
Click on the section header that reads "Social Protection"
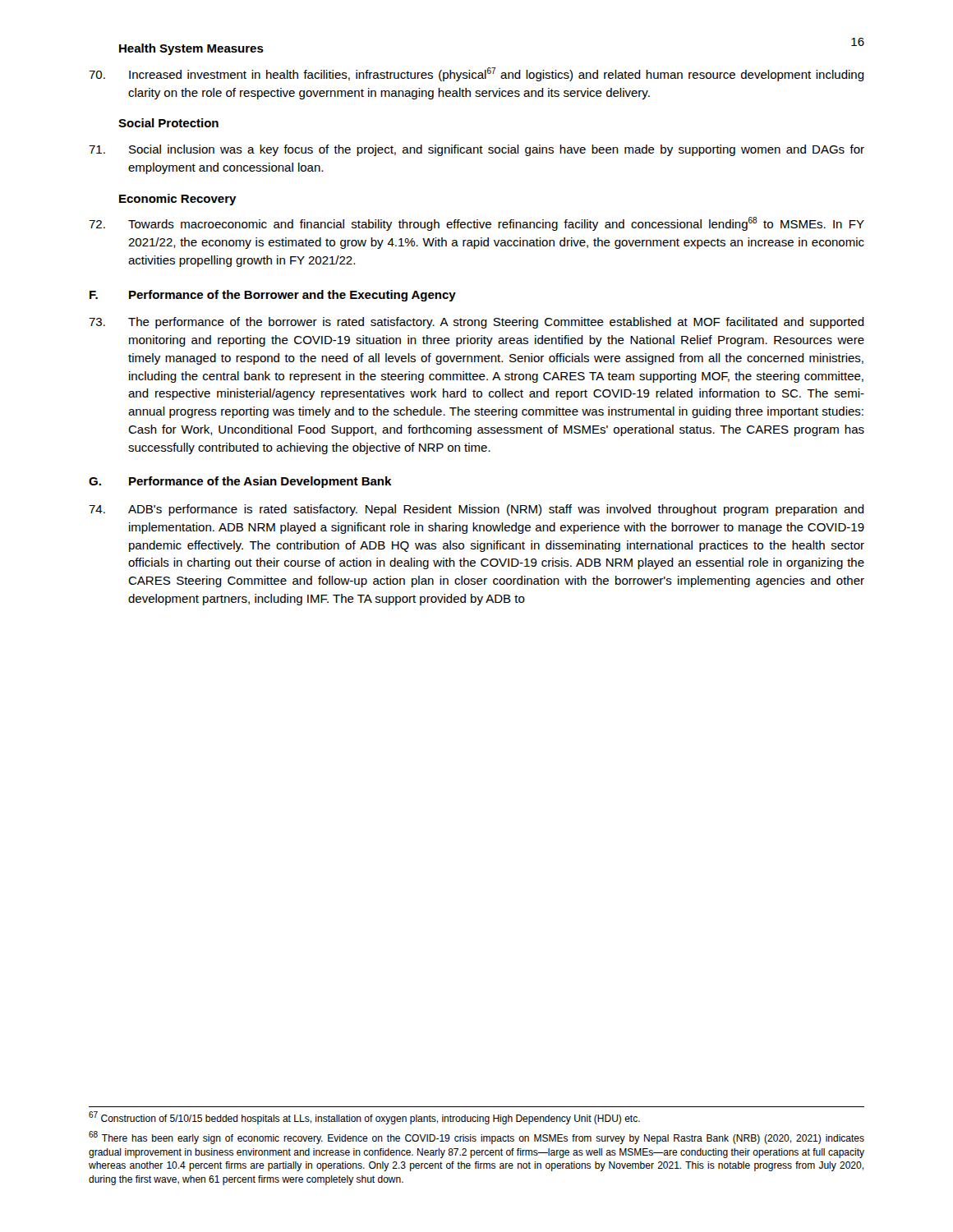(168, 123)
